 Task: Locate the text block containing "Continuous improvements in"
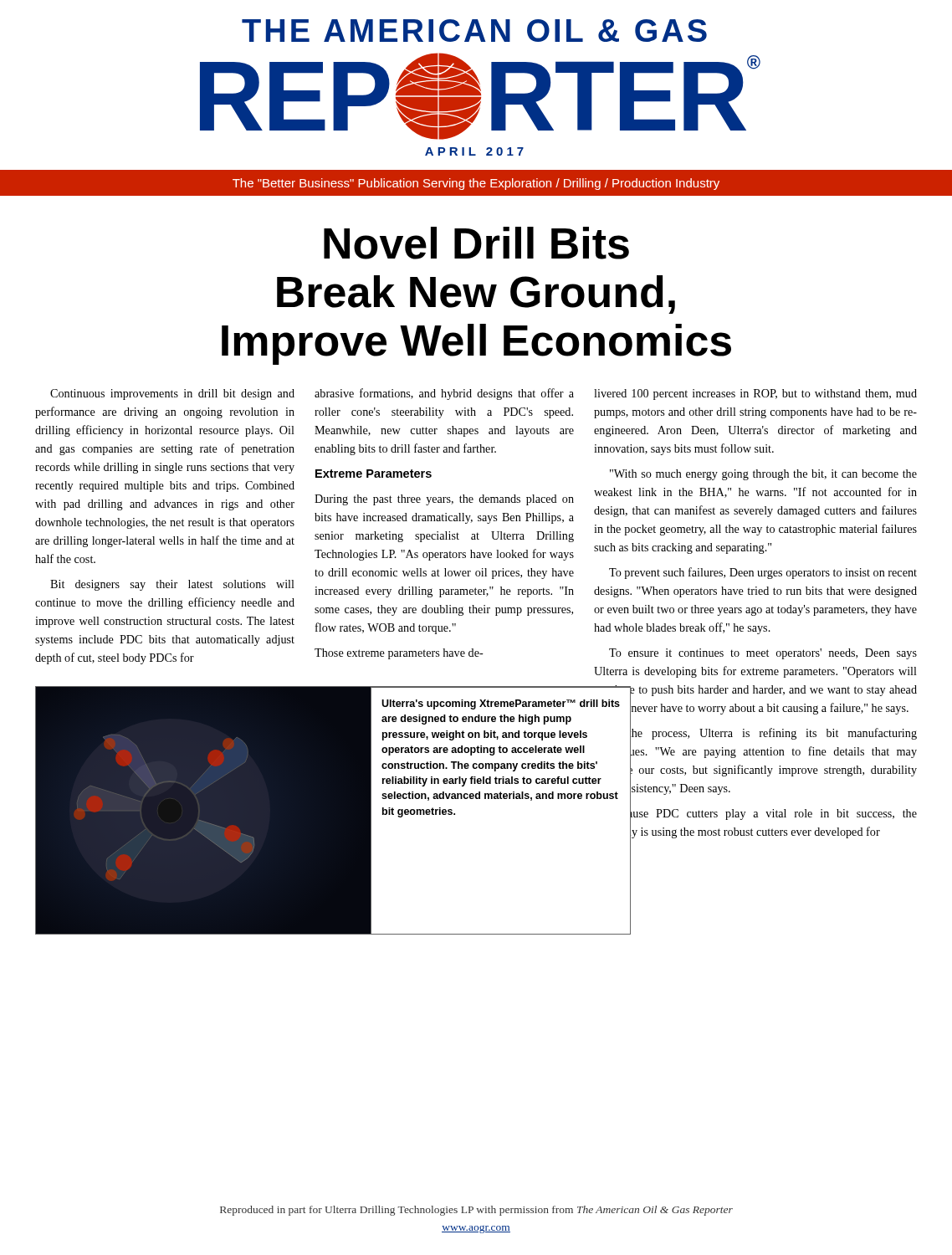point(165,525)
